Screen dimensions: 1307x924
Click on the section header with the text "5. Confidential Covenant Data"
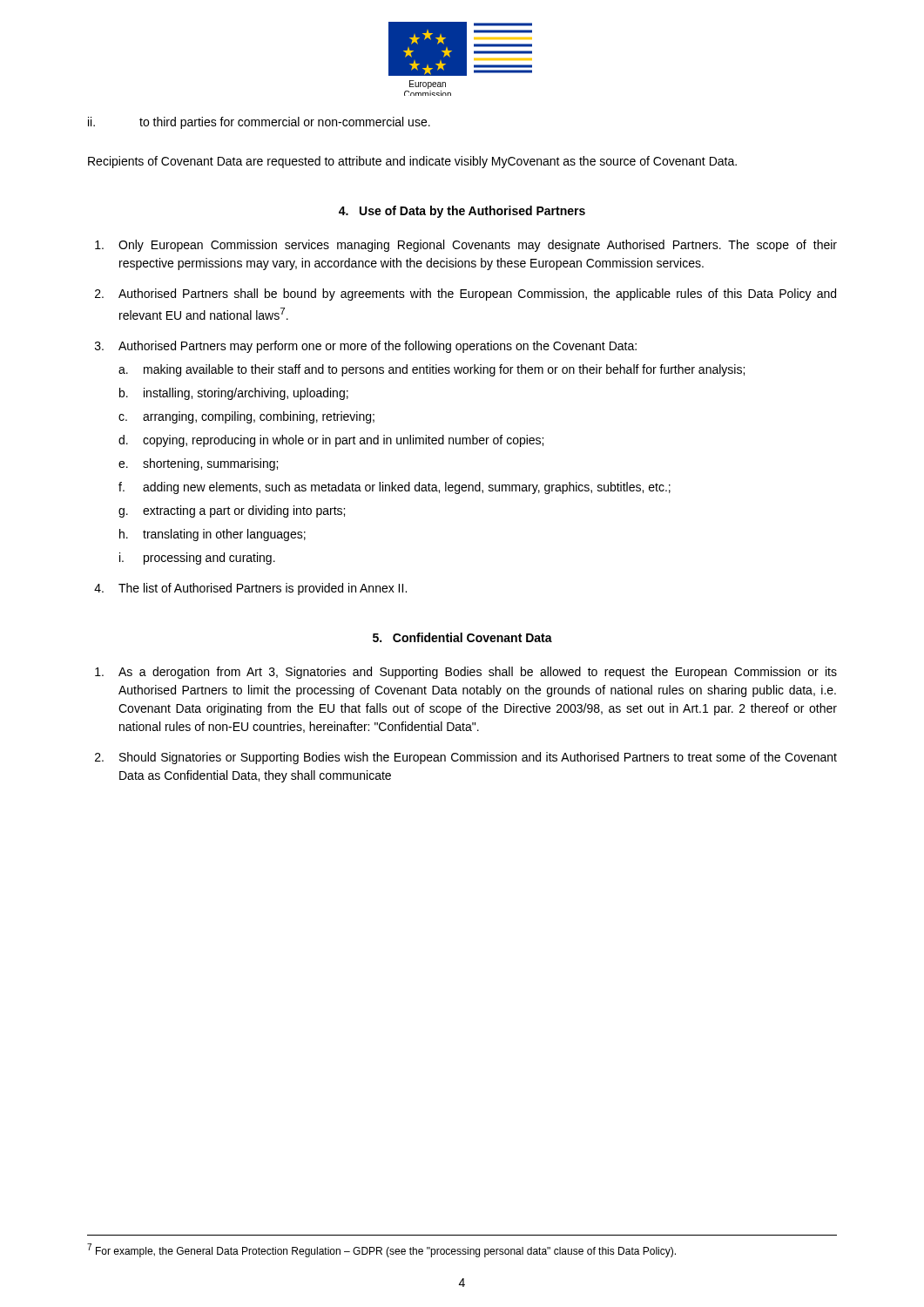tap(462, 637)
